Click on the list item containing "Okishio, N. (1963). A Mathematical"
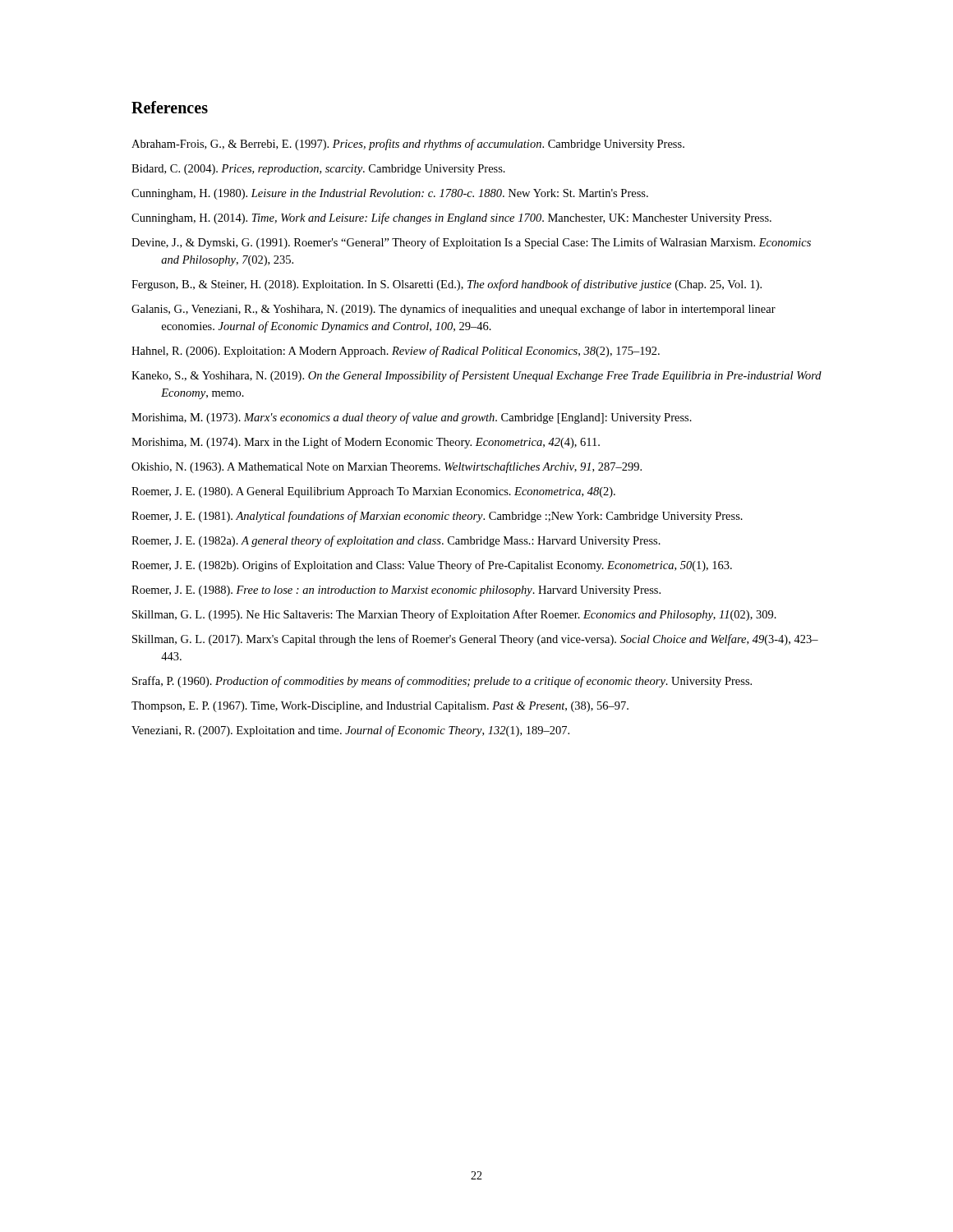Viewport: 953px width, 1232px height. point(387,467)
